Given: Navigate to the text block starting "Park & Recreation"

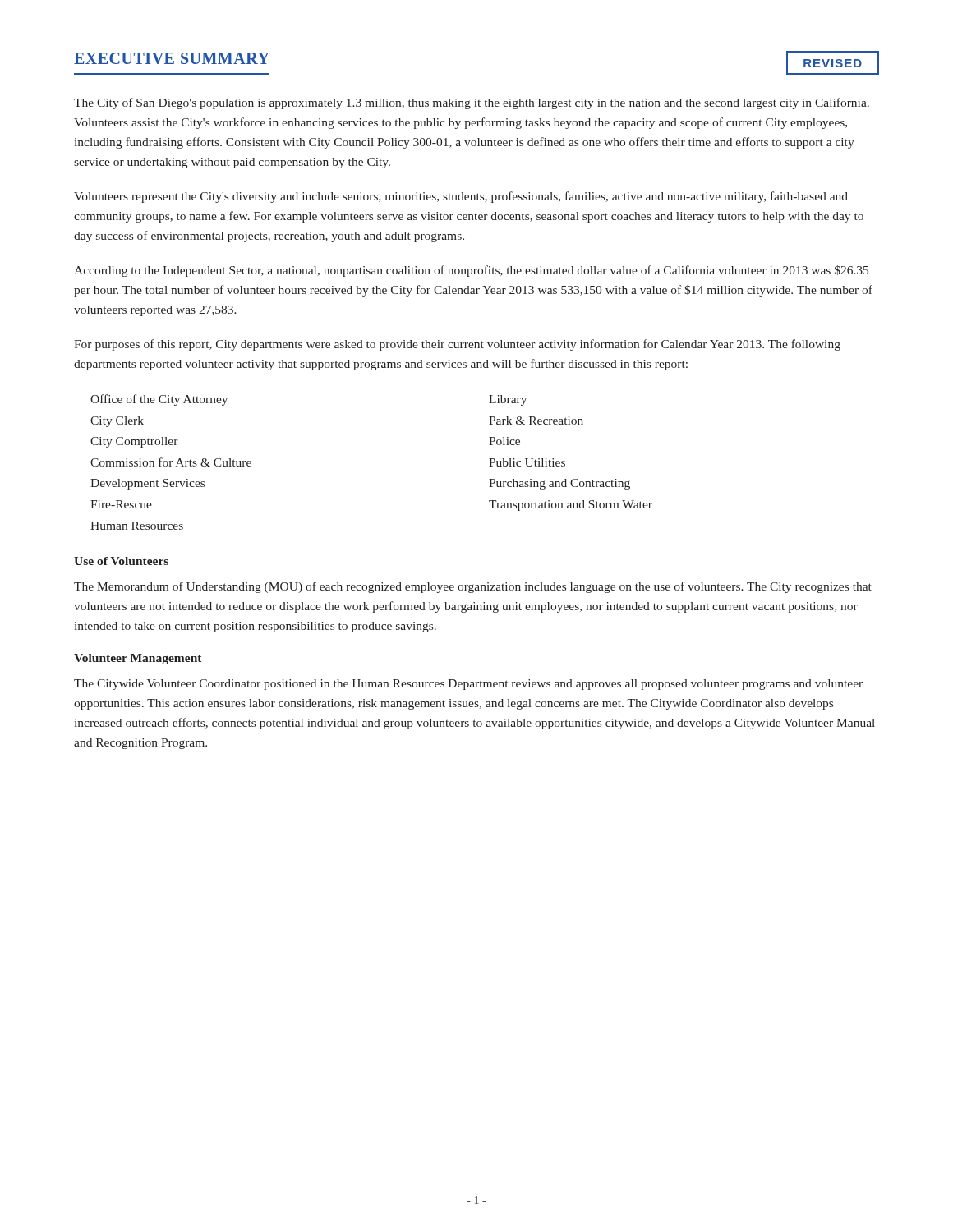Looking at the screenshot, I should (536, 420).
